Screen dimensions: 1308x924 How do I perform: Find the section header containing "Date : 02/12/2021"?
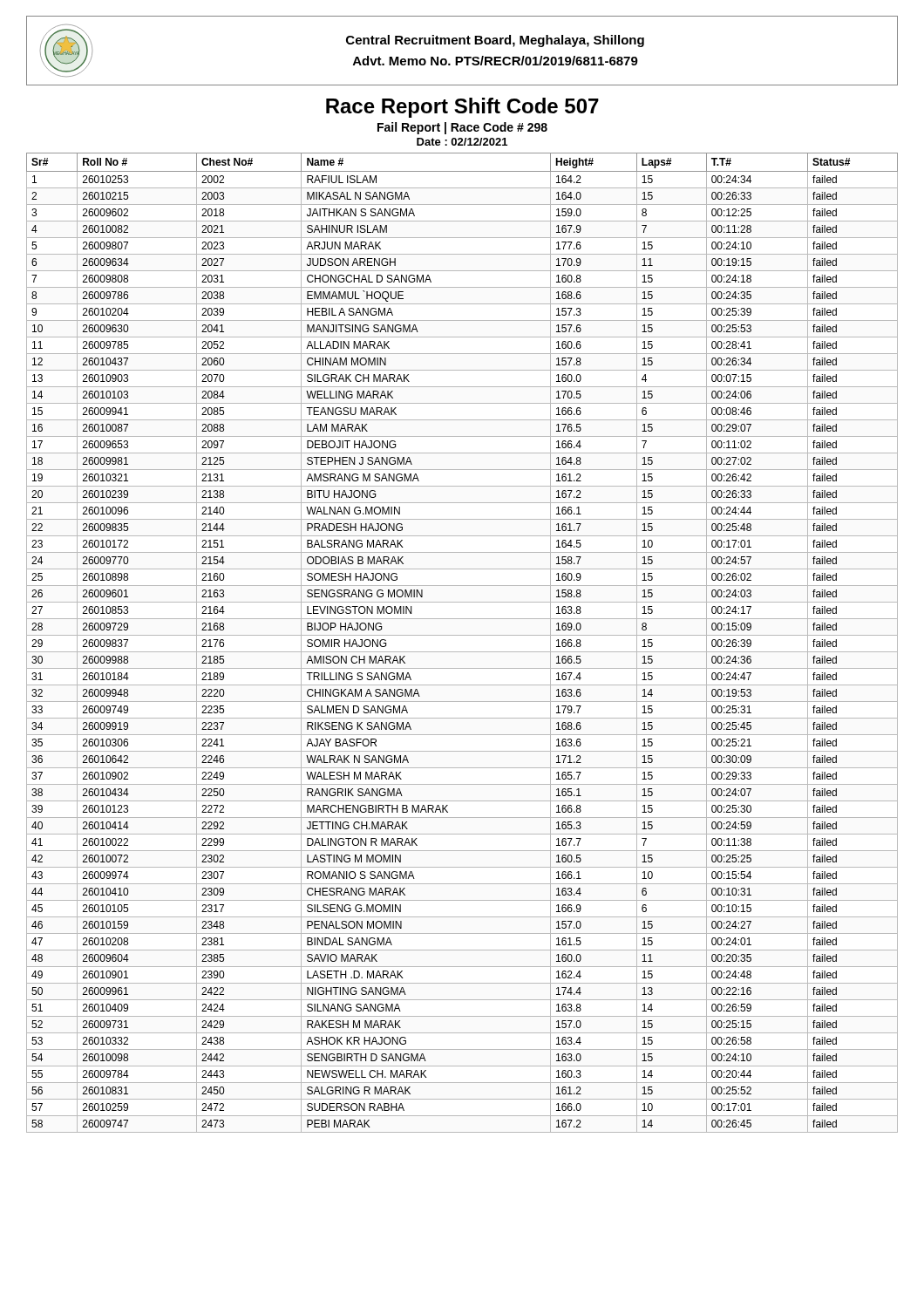tap(462, 142)
